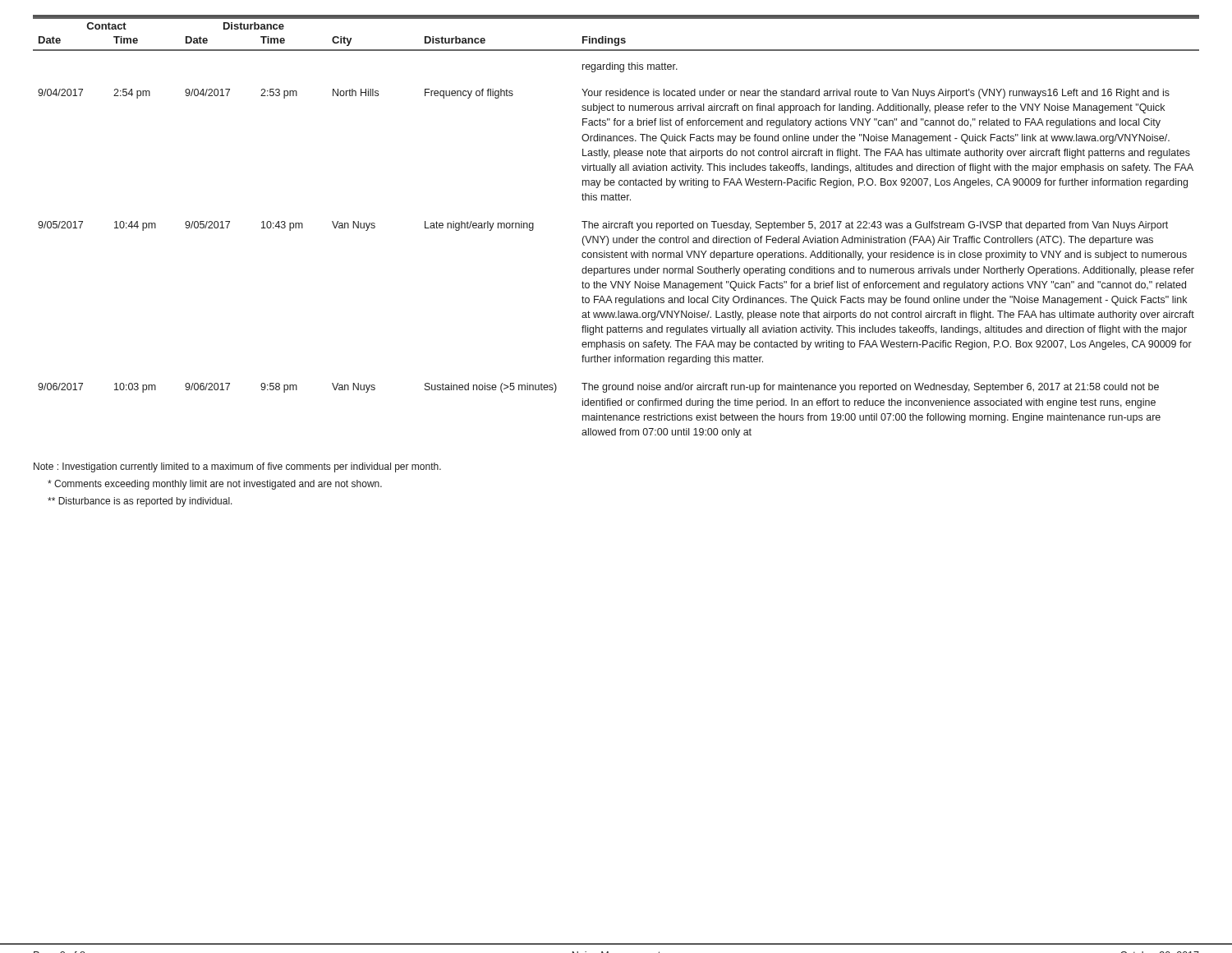Select the table that reads "Van Nuys"
This screenshot has height=953, width=1232.
pos(616,229)
